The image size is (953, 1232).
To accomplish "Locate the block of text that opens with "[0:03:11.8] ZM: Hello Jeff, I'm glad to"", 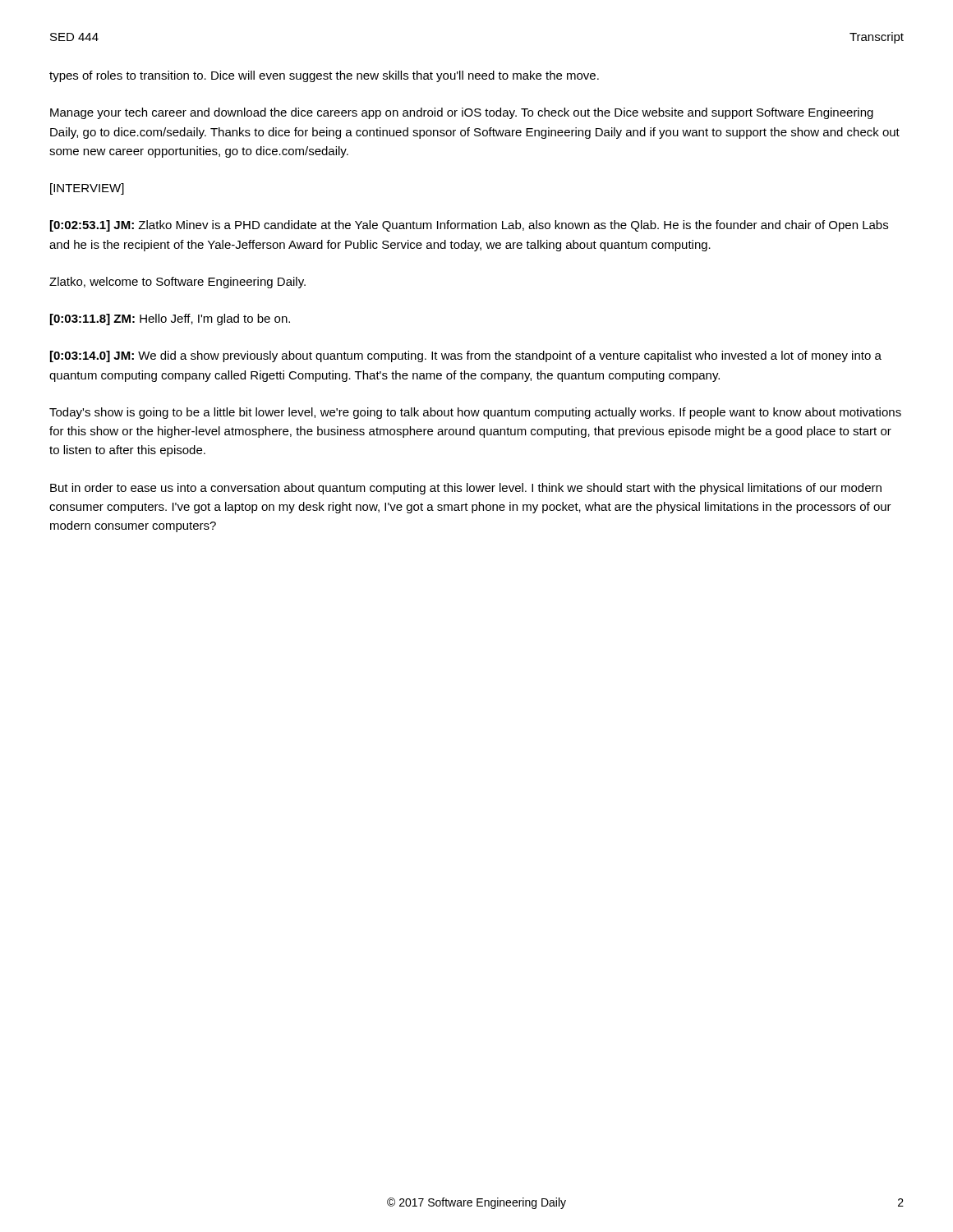I will 170,318.
